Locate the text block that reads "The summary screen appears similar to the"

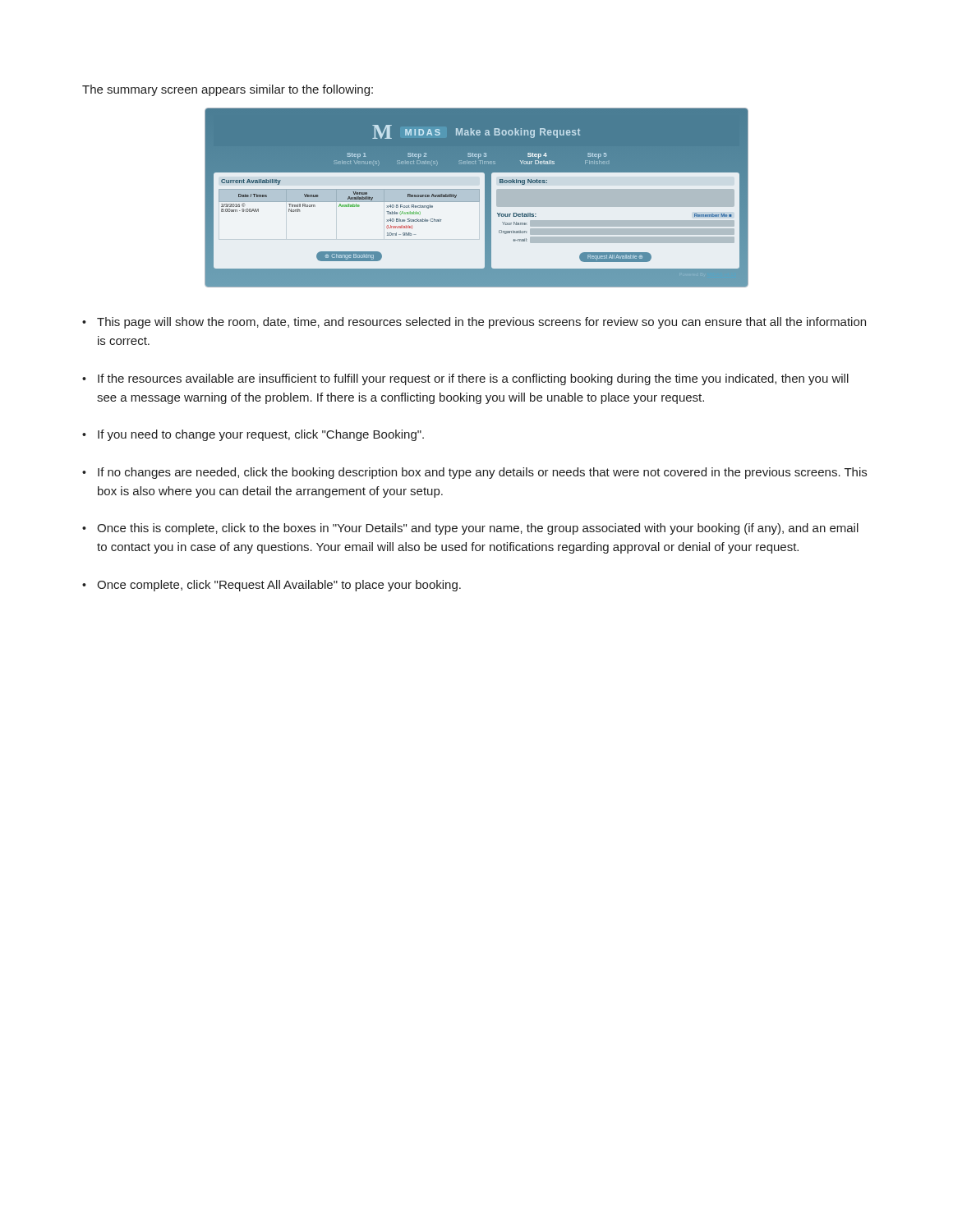click(228, 89)
